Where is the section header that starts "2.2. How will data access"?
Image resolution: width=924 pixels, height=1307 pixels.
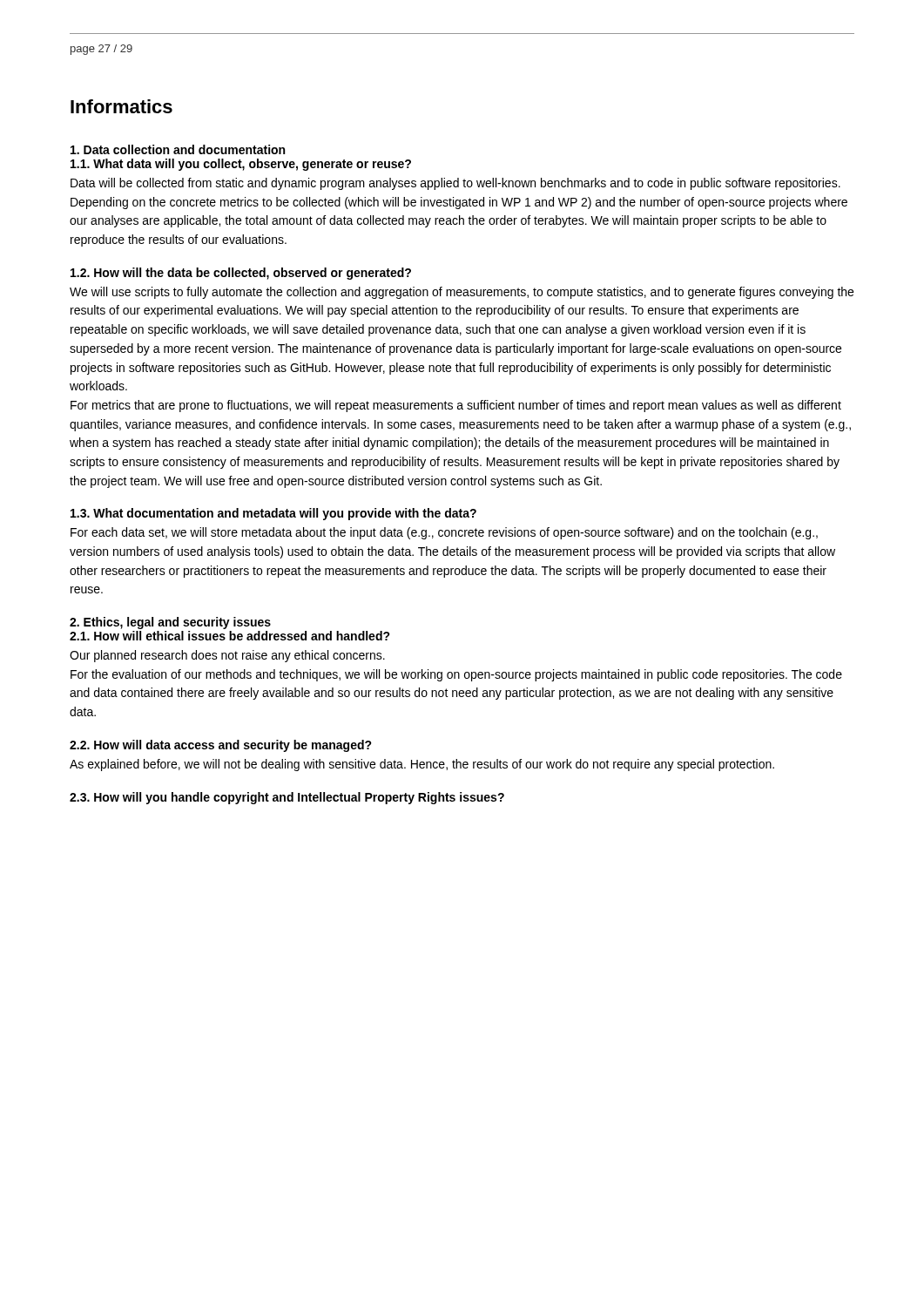[221, 745]
